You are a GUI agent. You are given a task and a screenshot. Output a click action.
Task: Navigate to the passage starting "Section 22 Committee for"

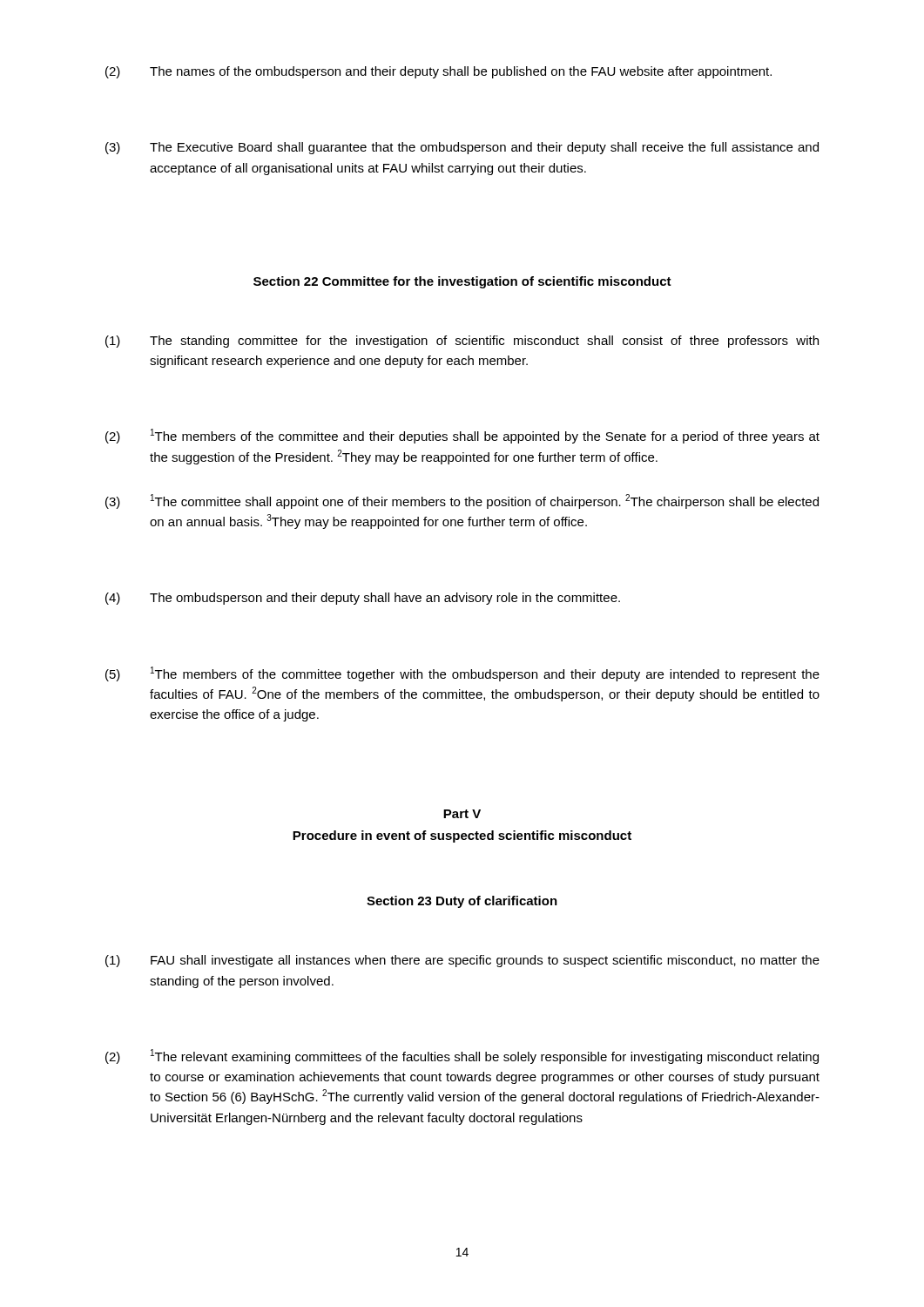click(462, 281)
